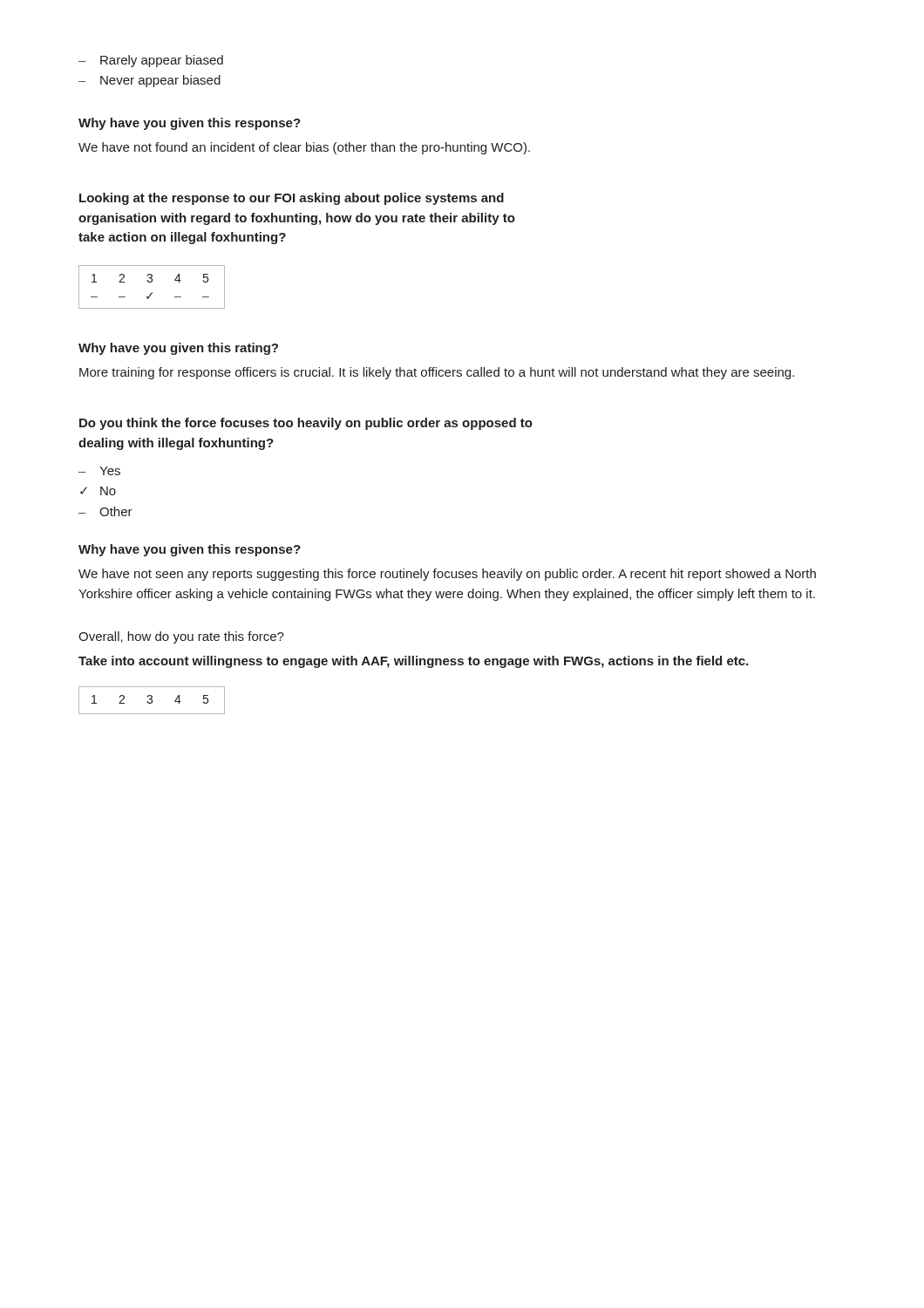Locate the text block starting "Looking at the response to our"
Viewport: 924px width, 1308px height.
(x=297, y=217)
